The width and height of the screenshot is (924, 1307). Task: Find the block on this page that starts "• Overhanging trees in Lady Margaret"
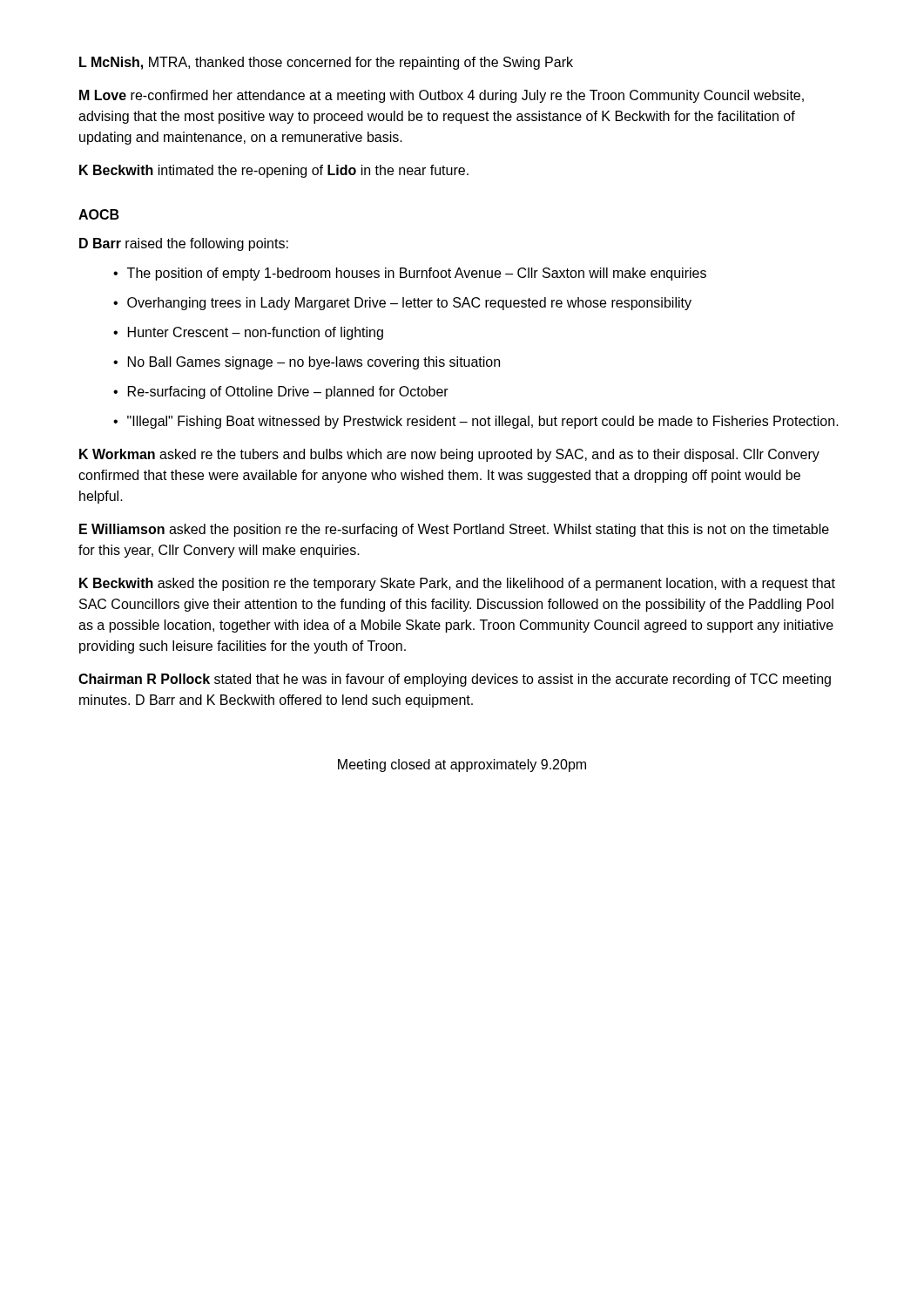402,303
